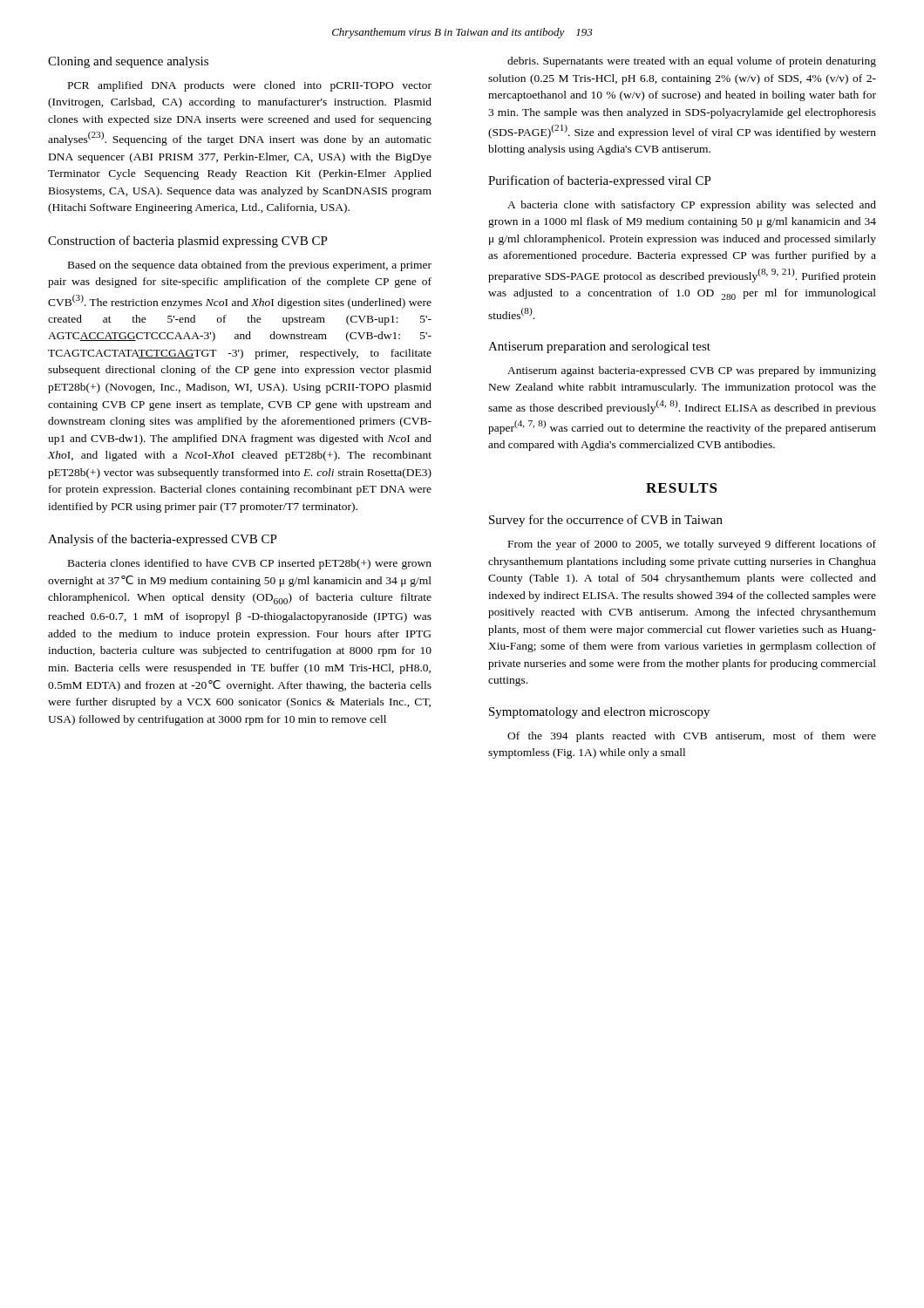
Task: Locate the region starting "From the year of 2000 to"
Action: point(682,612)
